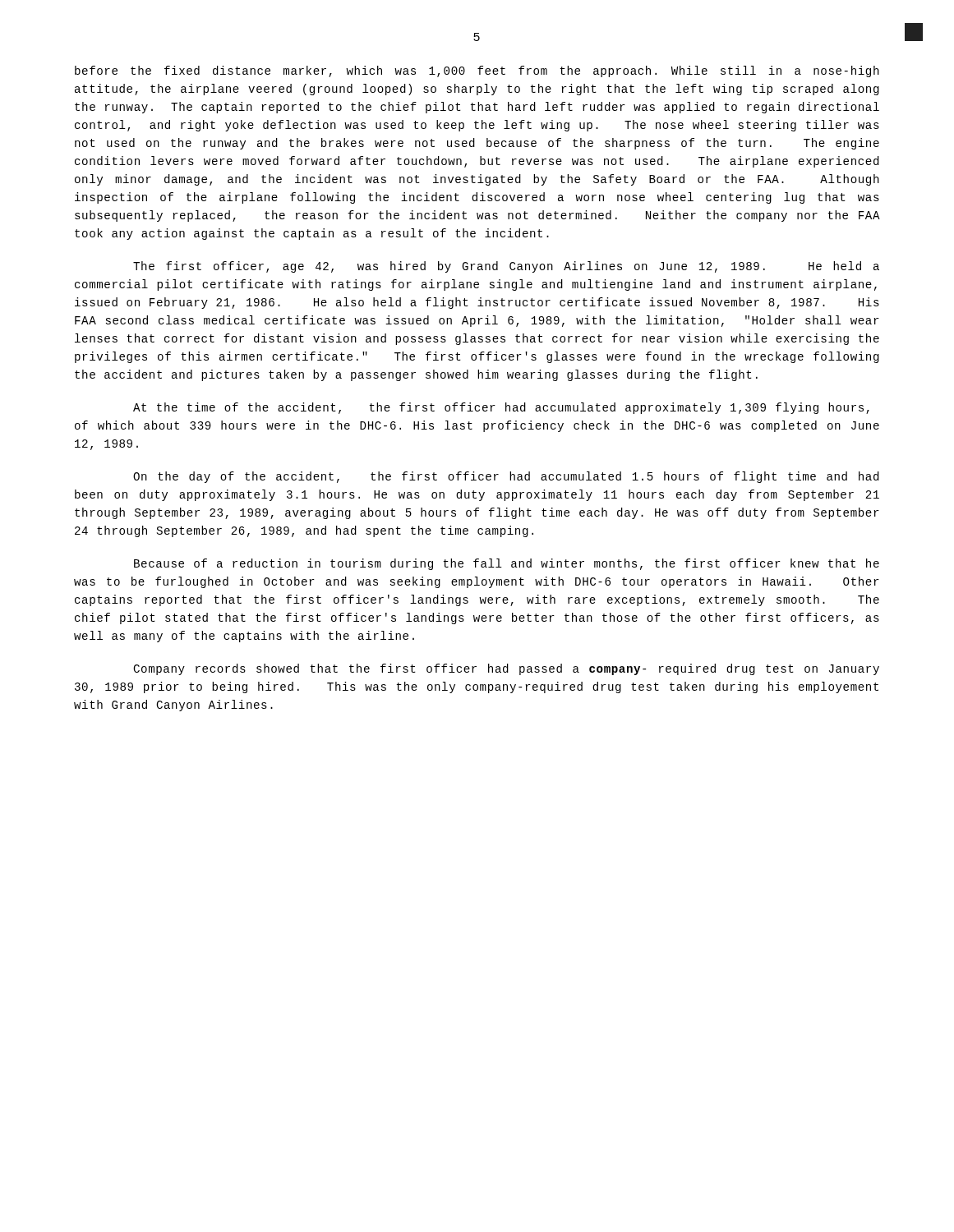
Task: Click on the text block starting "The first officer, age 42,"
Action: 477,321
